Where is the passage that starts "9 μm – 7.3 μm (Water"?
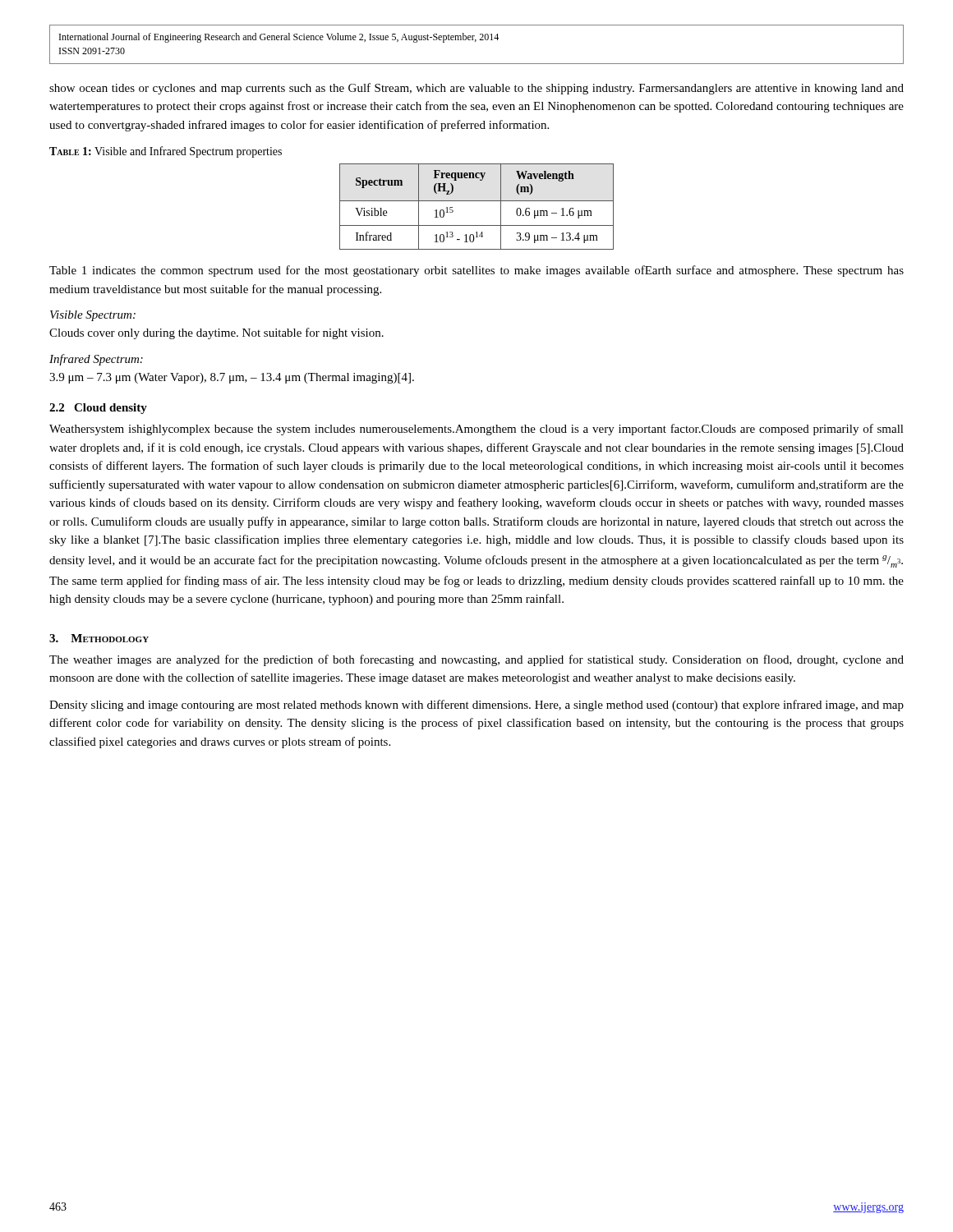 [232, 377]
